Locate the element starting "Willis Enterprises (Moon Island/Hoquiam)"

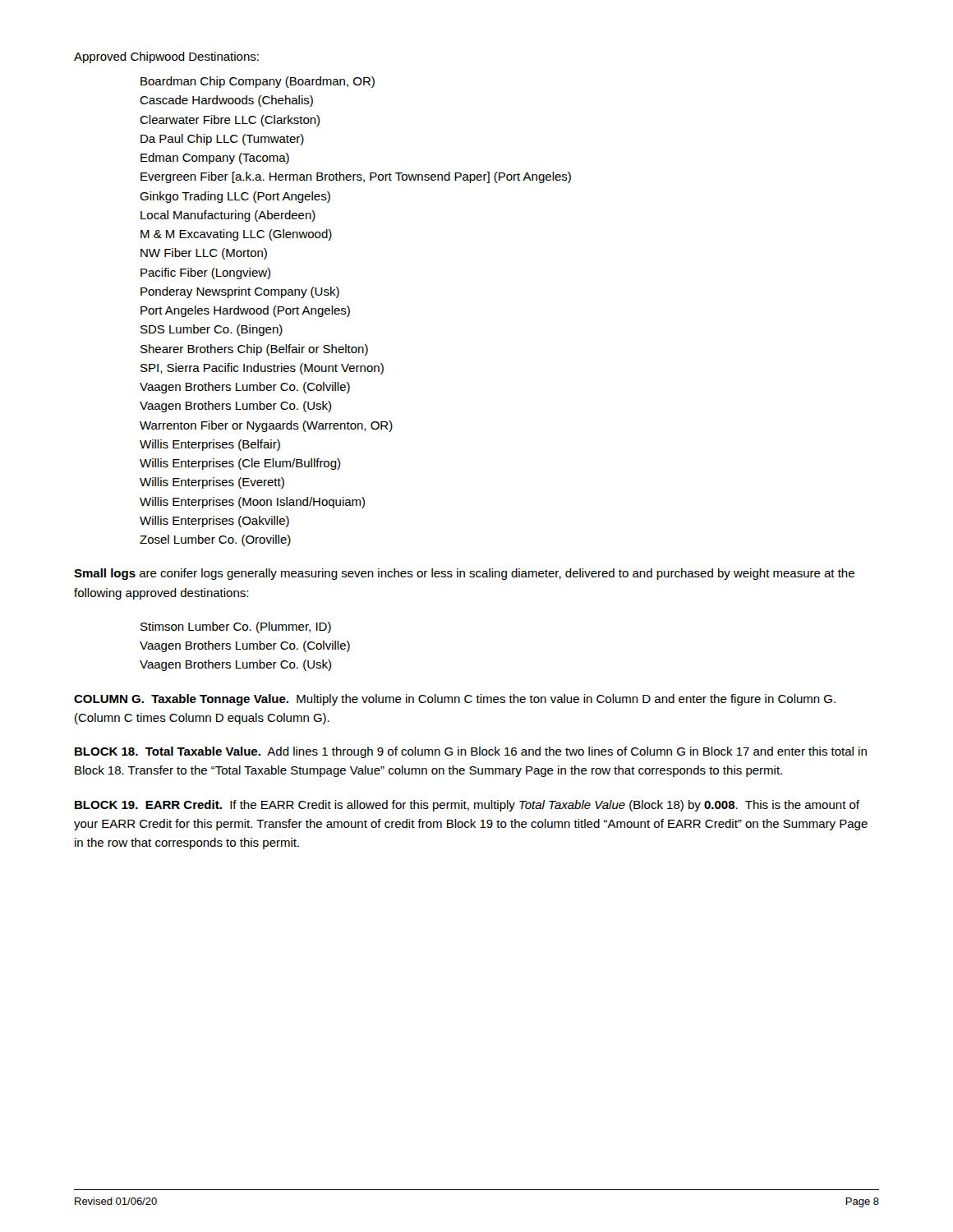(253, 501)
